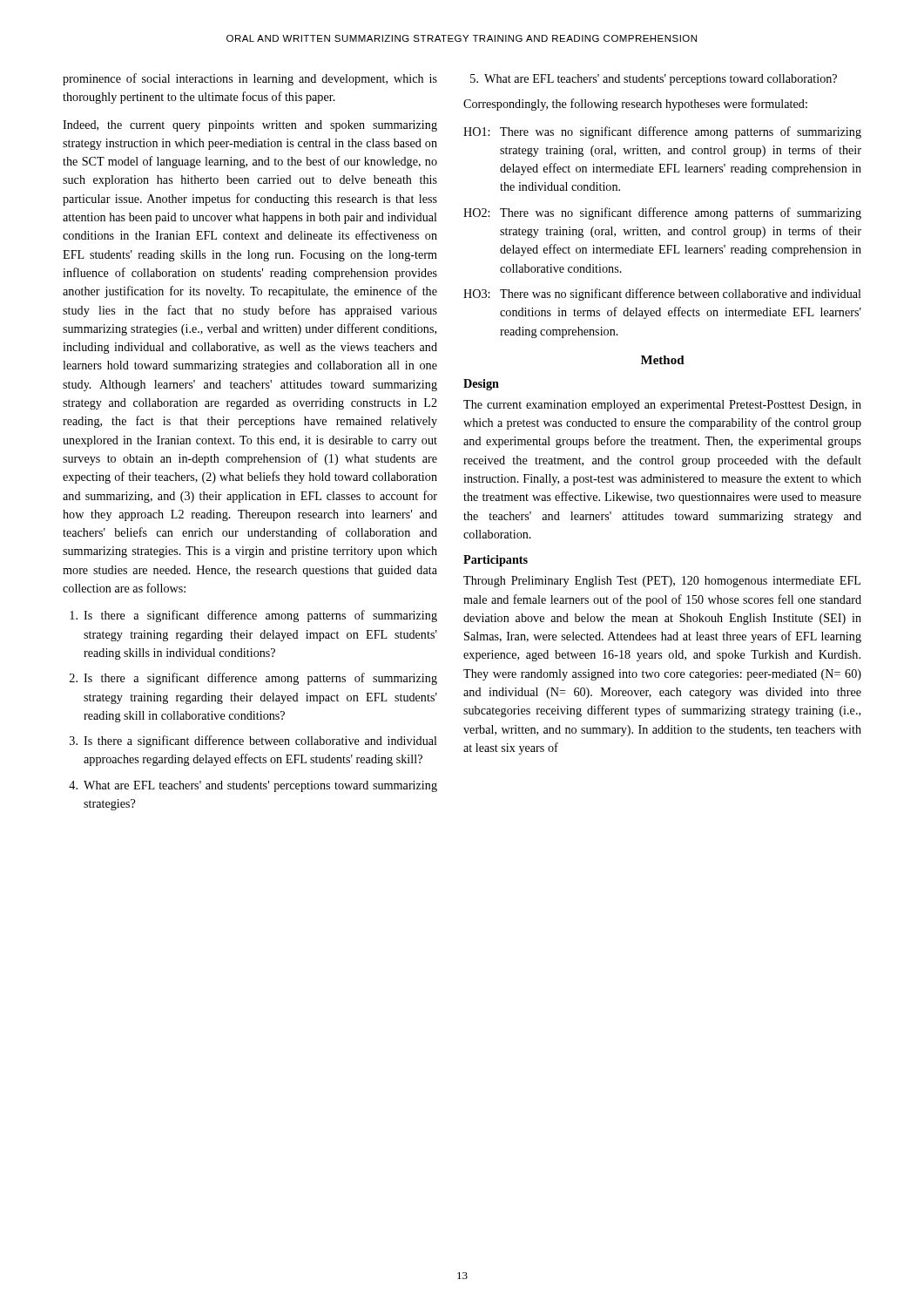Select the list item with the text "3. Is there"
Screen dimensions: 1307x924
coord(250,751)
